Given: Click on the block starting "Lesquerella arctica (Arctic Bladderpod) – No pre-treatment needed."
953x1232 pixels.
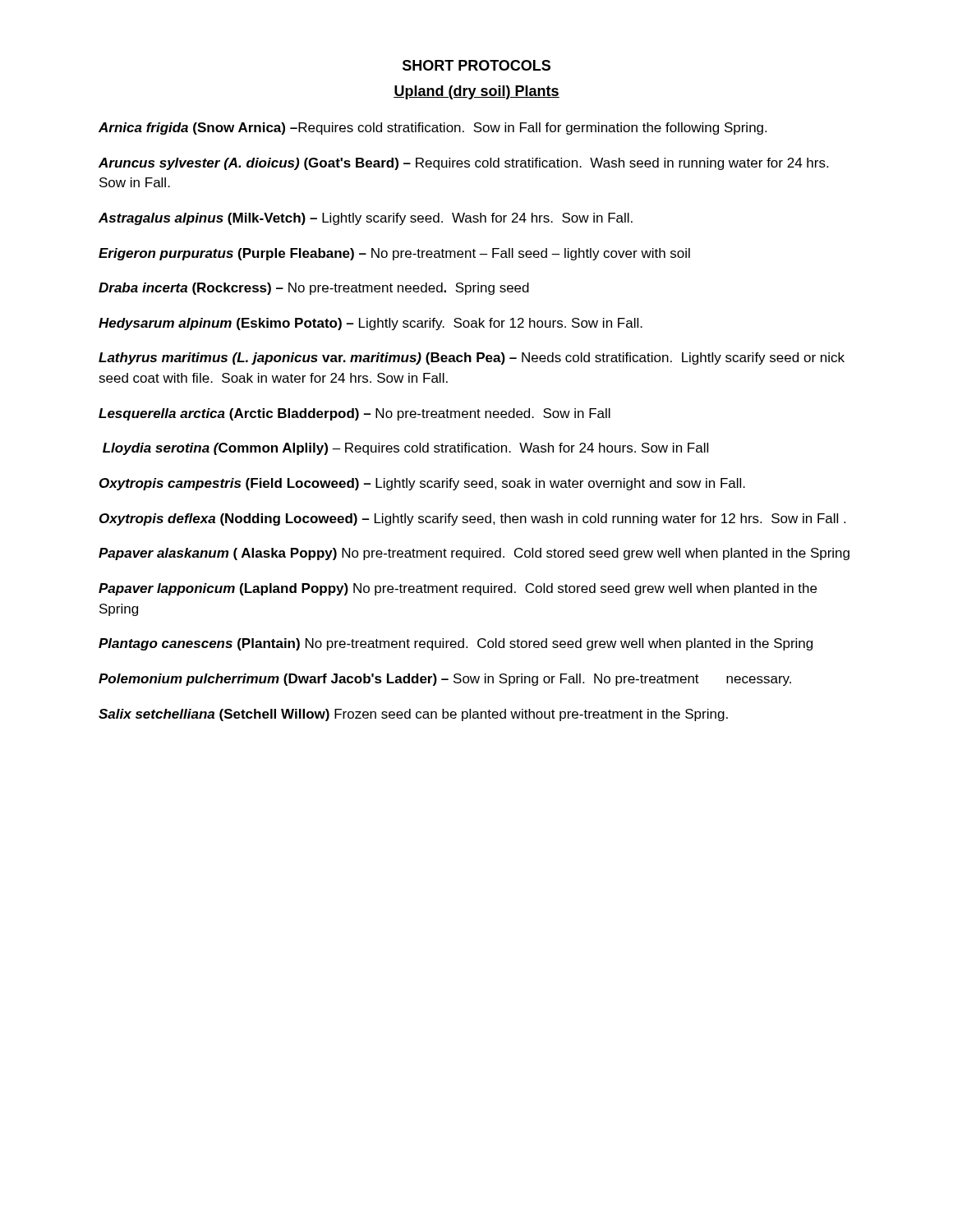Looking at the screenshot, I should (355, 413).
